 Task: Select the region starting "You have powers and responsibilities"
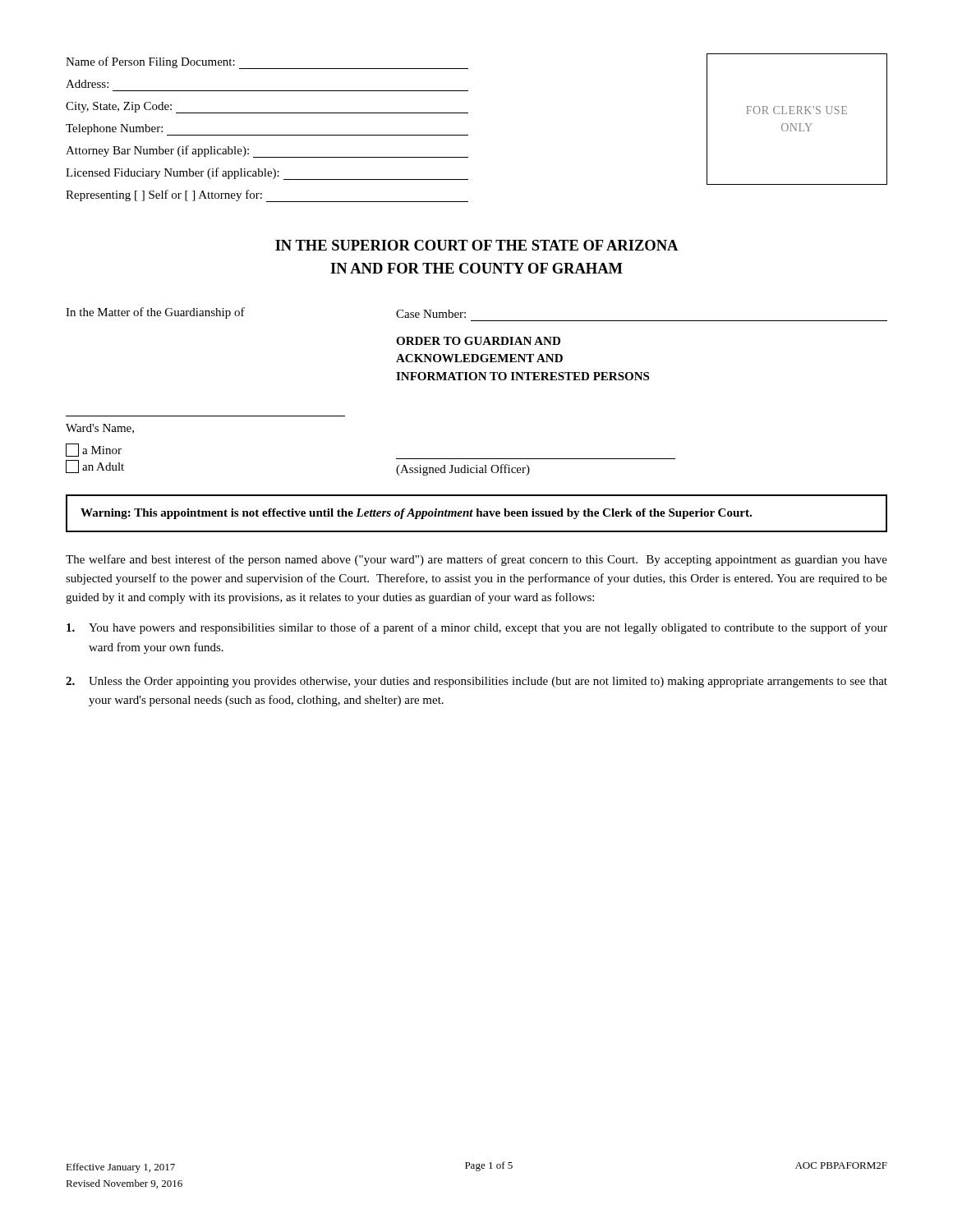tap(476, 638)
